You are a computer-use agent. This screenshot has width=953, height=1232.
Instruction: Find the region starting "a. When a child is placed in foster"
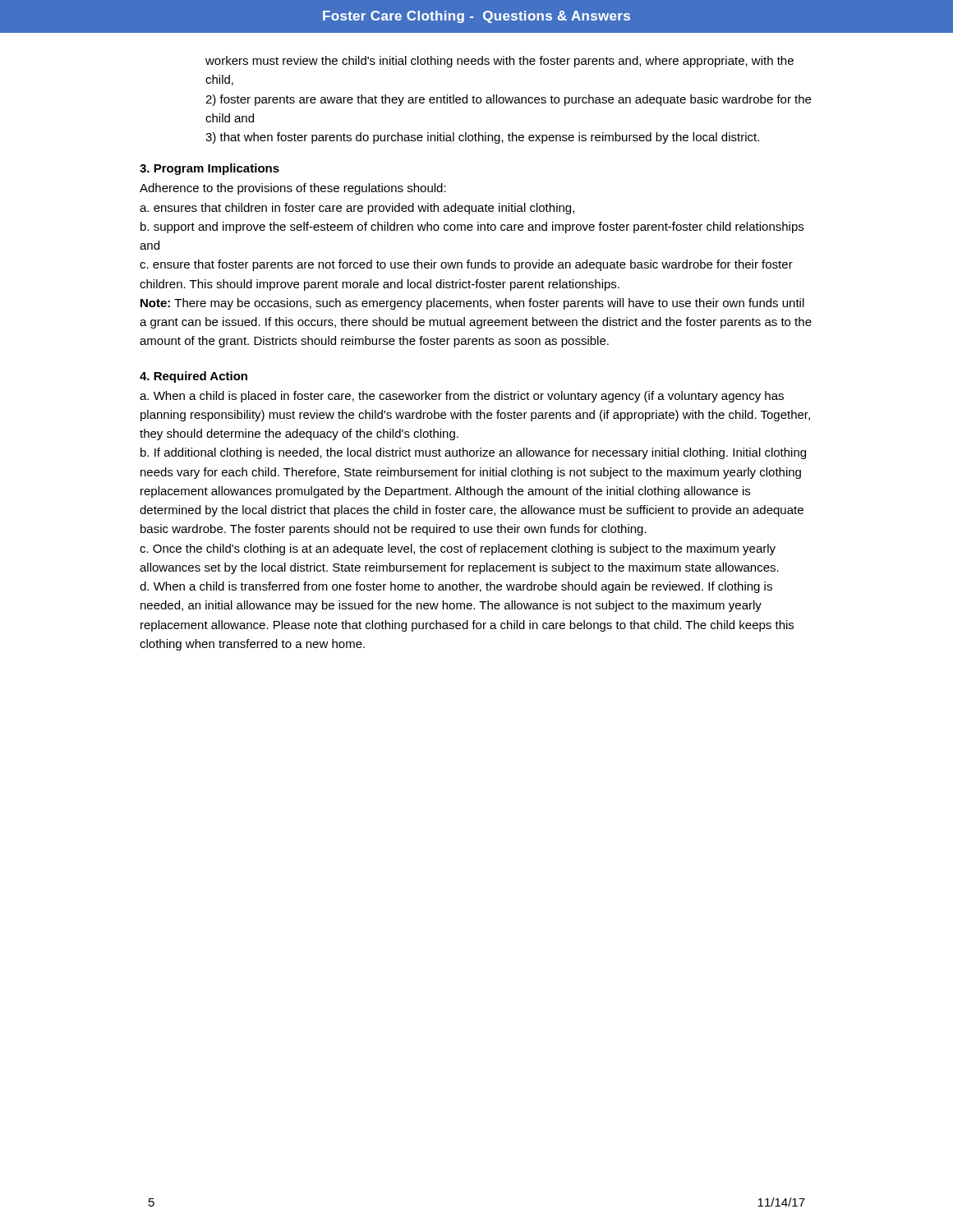click(475, 519)
